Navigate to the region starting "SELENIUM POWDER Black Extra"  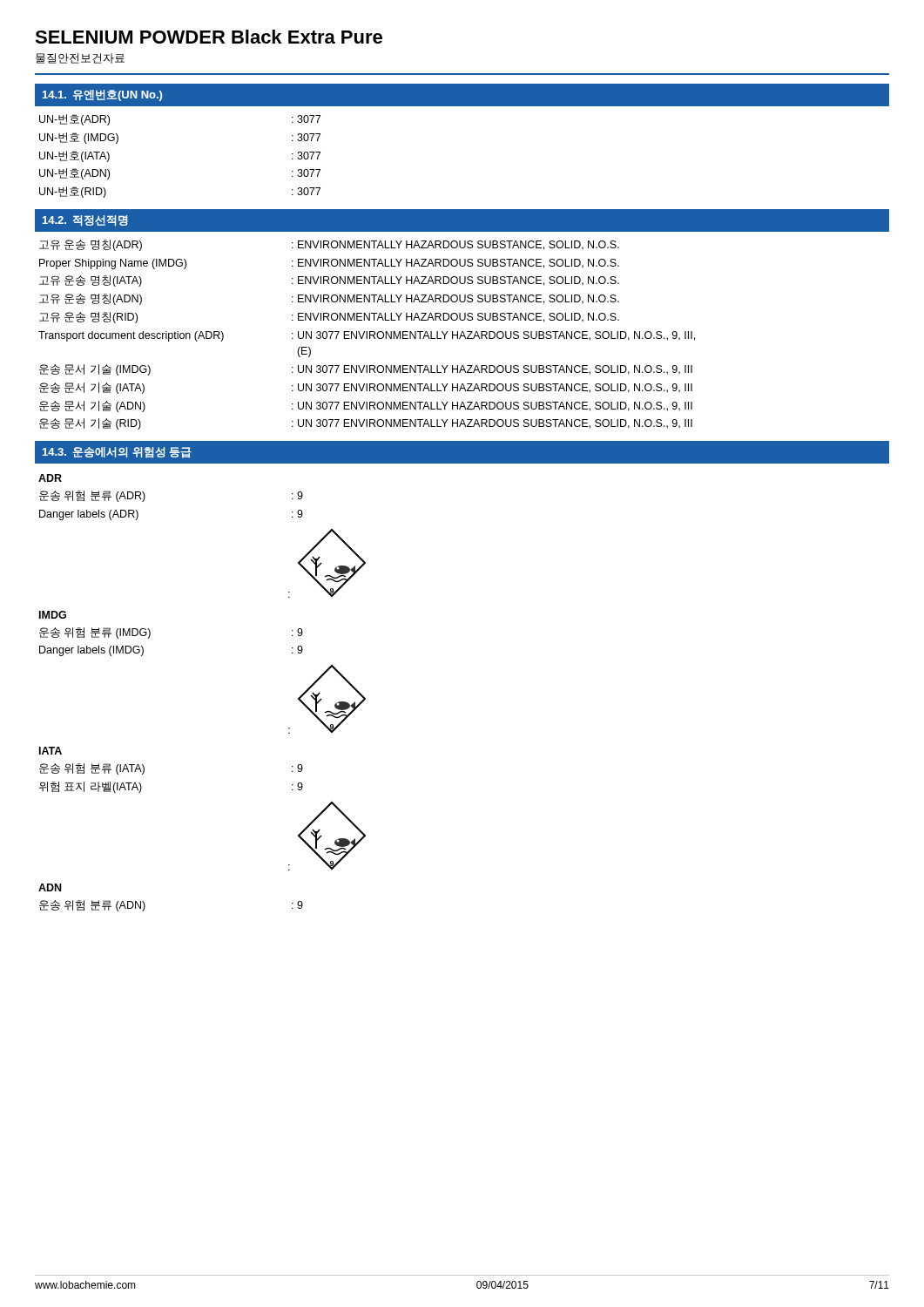click(x=209, y=37)
